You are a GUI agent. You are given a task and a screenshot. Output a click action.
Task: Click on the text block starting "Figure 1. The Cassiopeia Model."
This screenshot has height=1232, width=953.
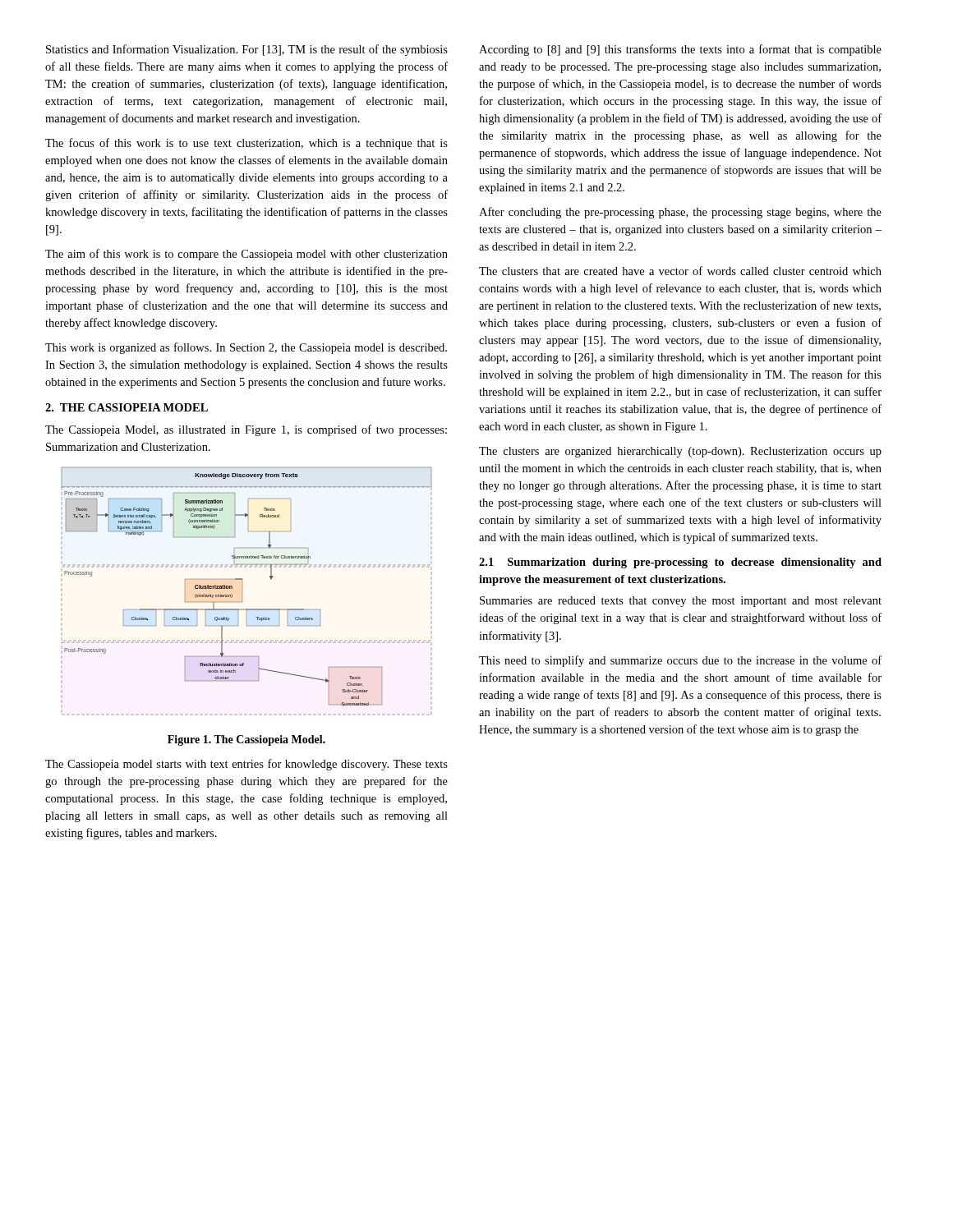[x=246, y=740]
